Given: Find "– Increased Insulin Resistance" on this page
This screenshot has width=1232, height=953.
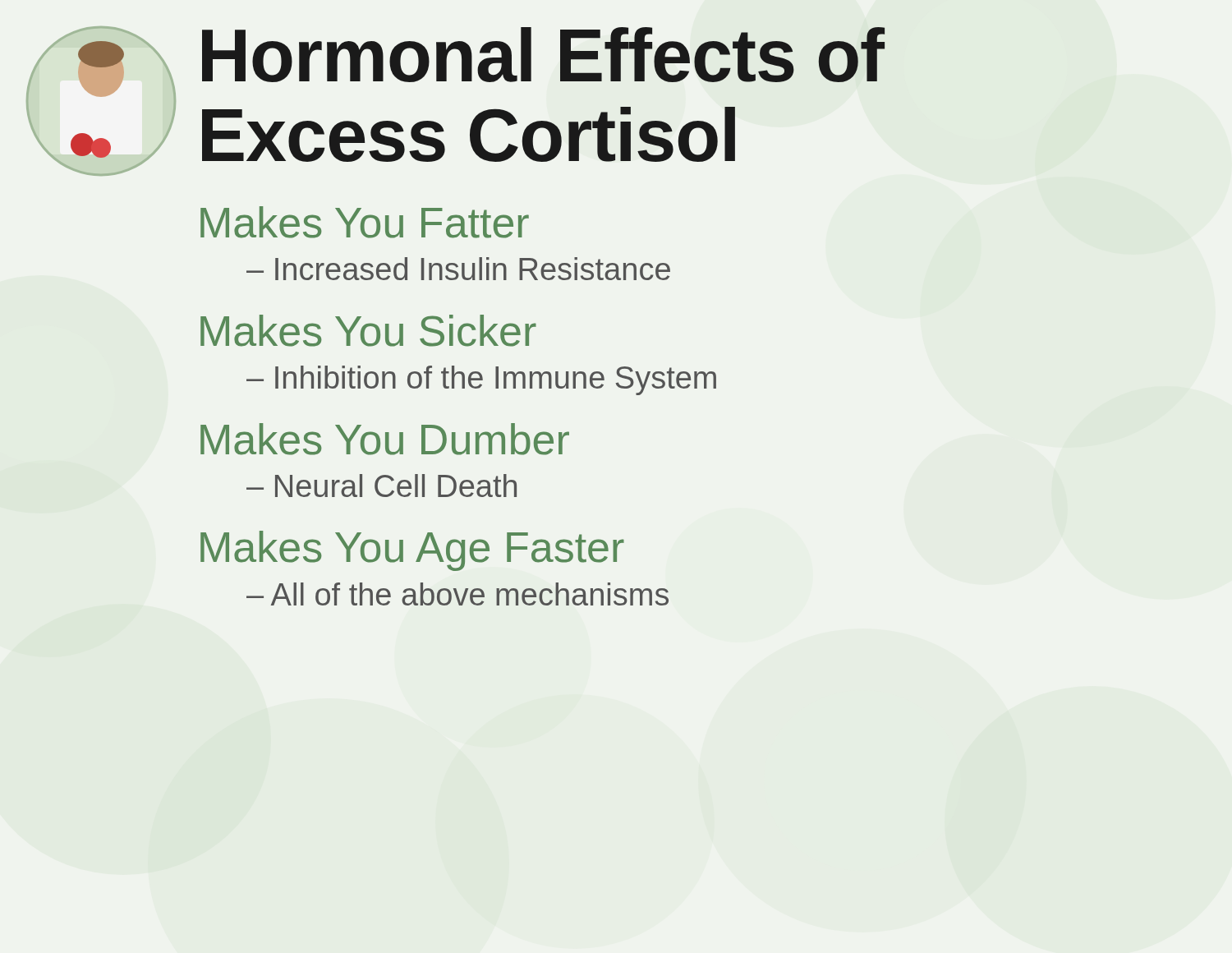Looking at the screenshot, I should 459,270.
